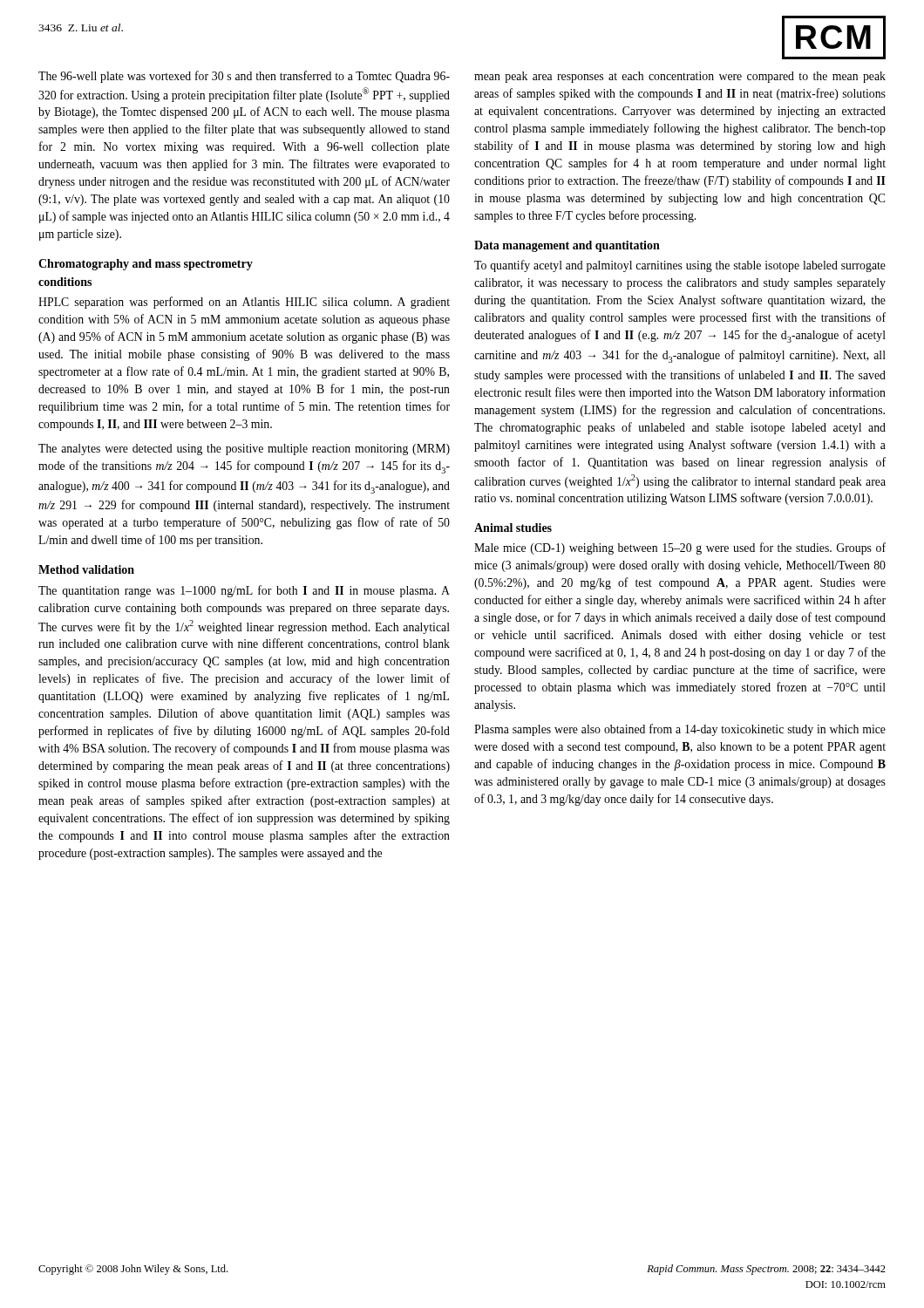
Task: Where does it say "Chromatography and mass spectrometryconditions"?
Action: 145,273
